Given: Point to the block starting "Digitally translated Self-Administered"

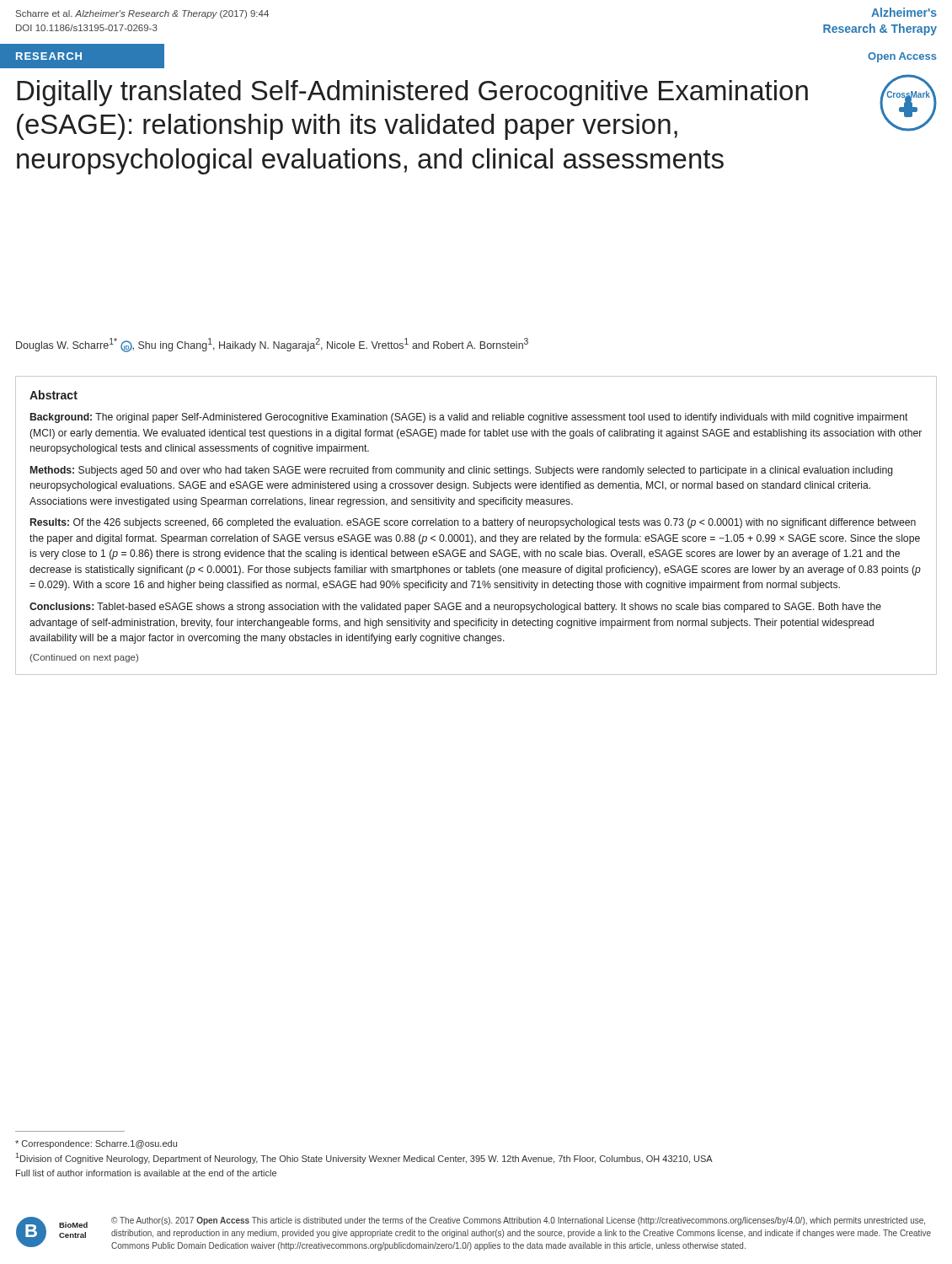Looking at the screenshot, I should [x=412, y=125].
